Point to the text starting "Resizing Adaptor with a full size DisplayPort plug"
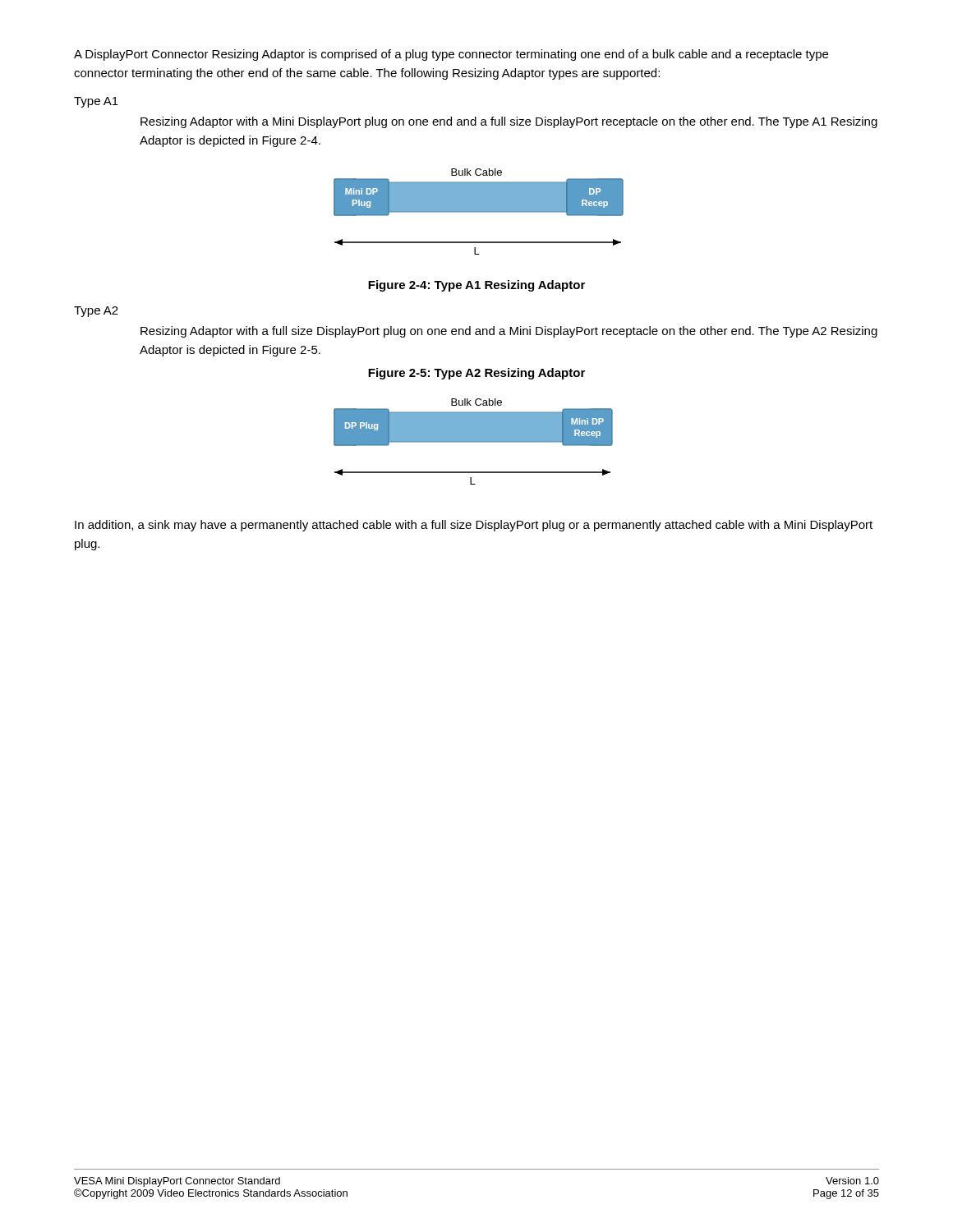 509,340
